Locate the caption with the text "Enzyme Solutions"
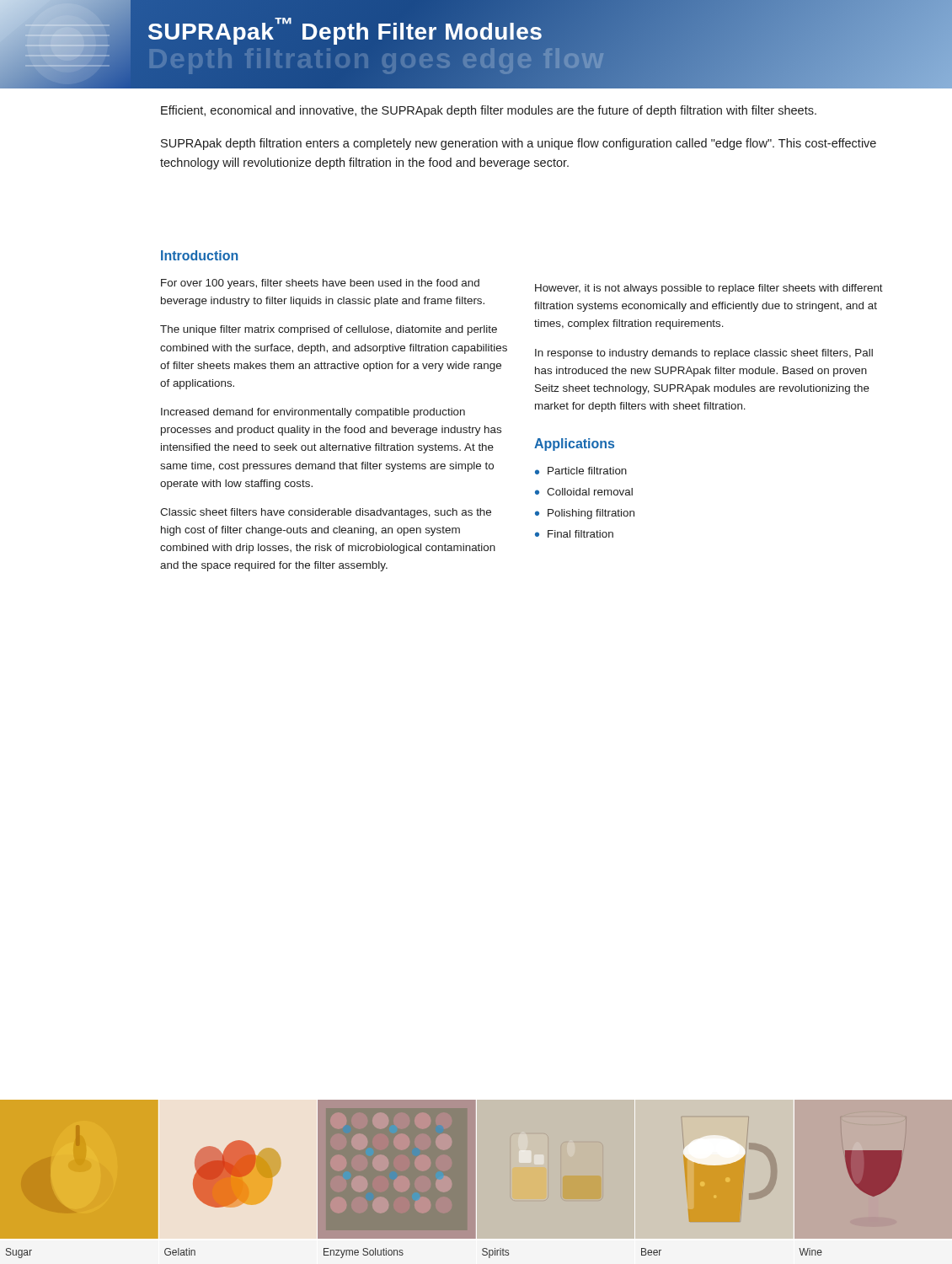The height and width of the screenshot is (1264, 952). coord(363,1252)
